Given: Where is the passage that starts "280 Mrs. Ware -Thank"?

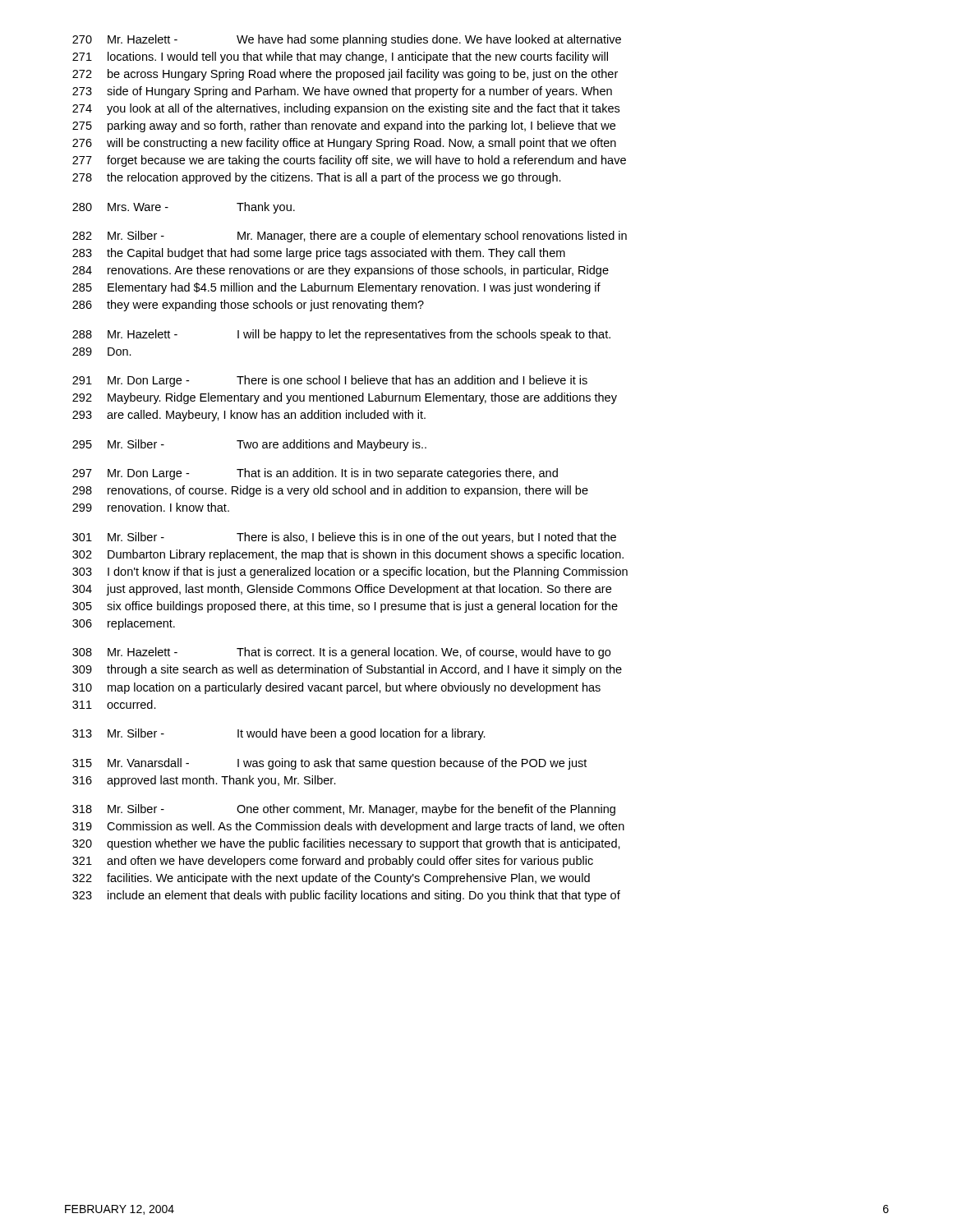Looking at the screenshot, I should (x=143, y=207).
